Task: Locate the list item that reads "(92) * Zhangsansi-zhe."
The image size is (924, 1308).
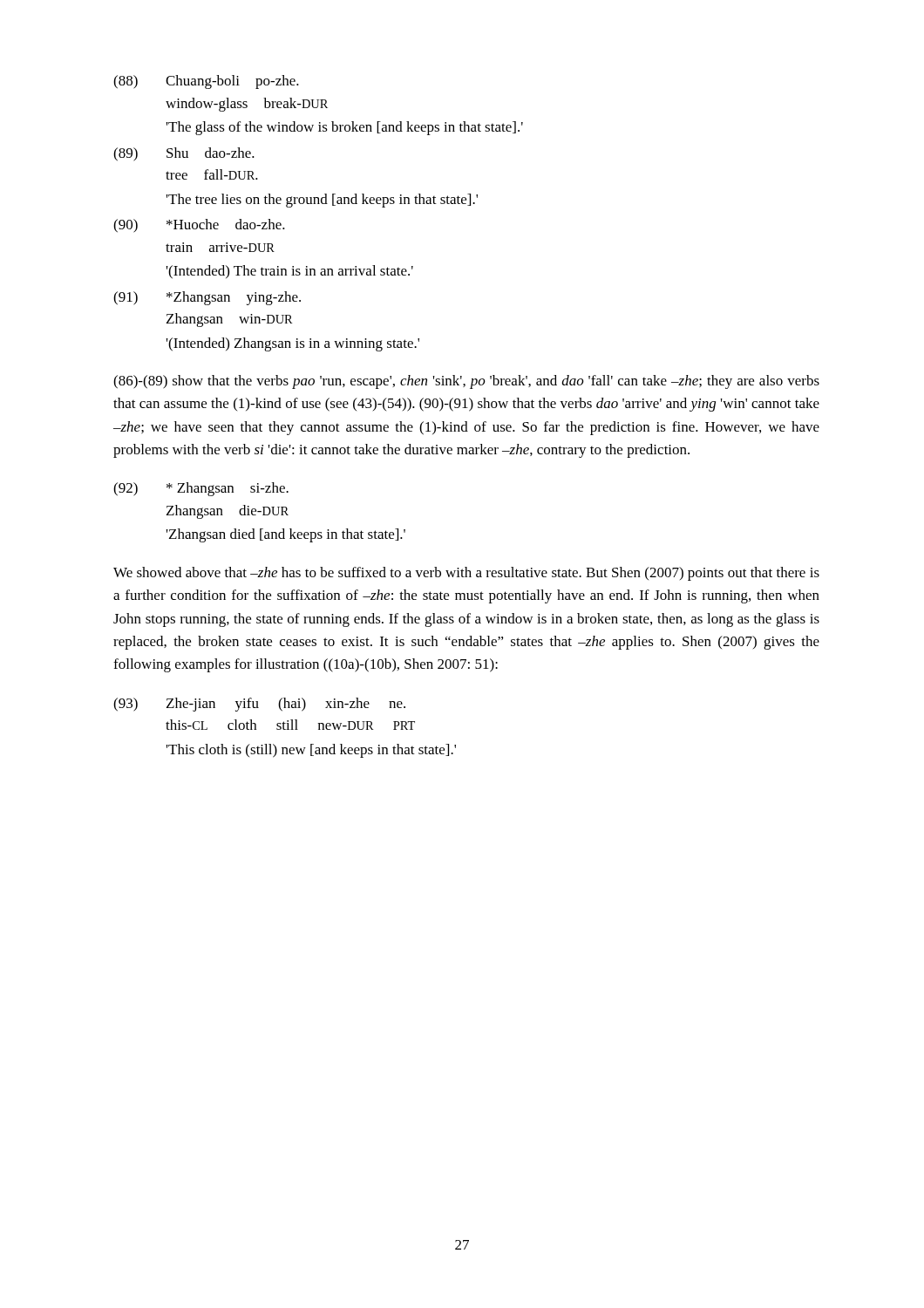Action: click(x=260, y=511)
